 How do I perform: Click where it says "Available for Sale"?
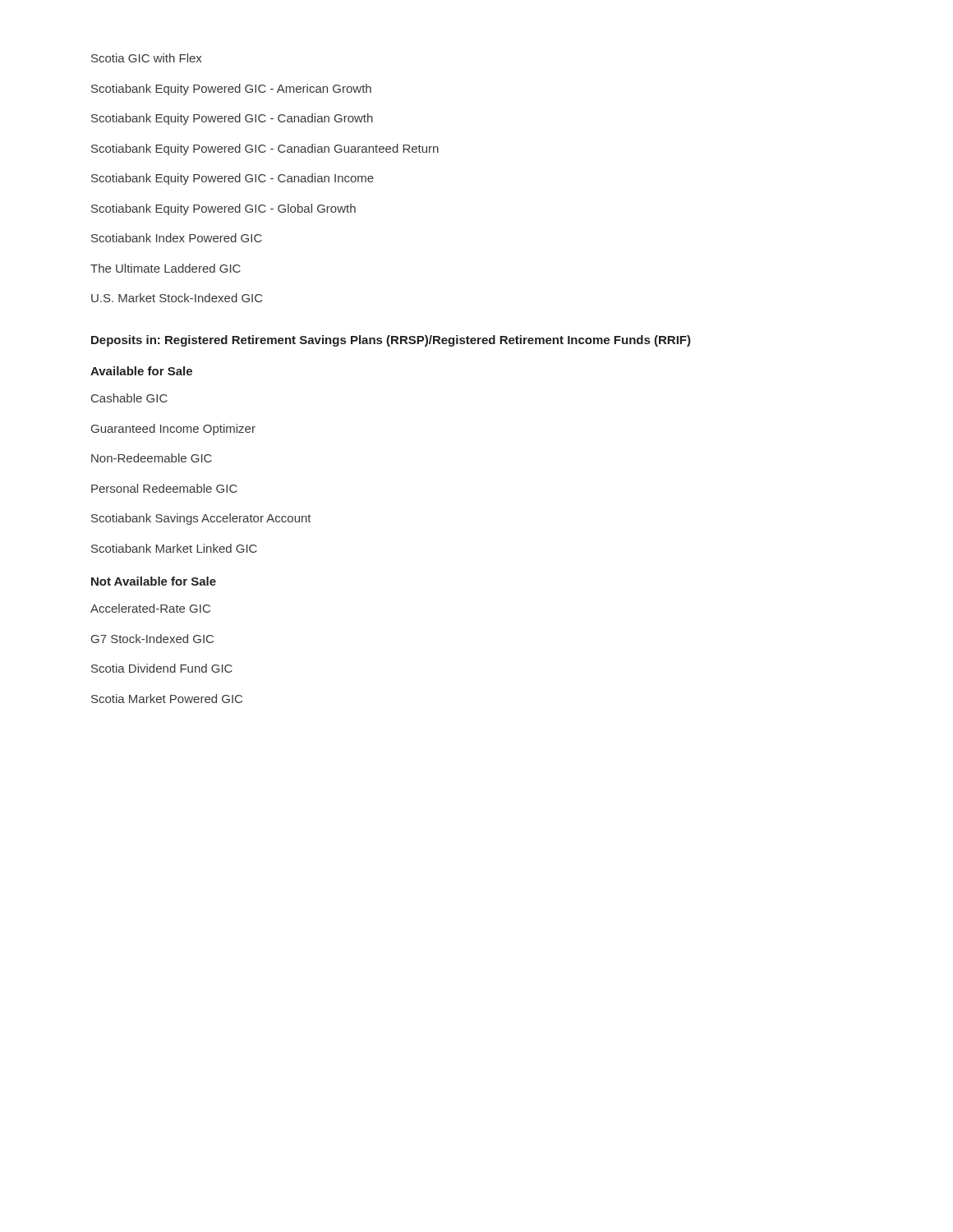(142, 371)
